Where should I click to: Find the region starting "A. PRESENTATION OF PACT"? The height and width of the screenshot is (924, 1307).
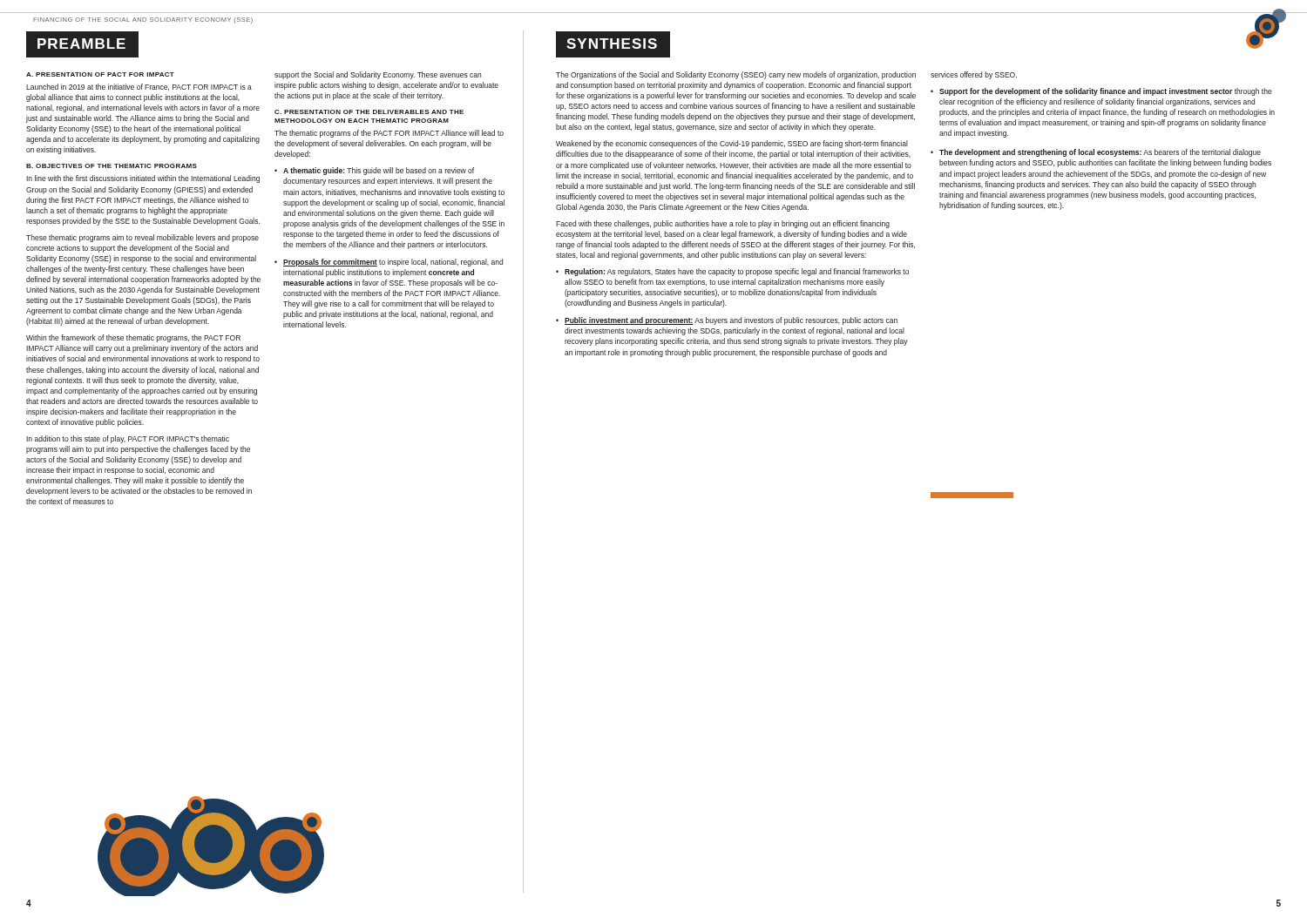pos(100,74)
